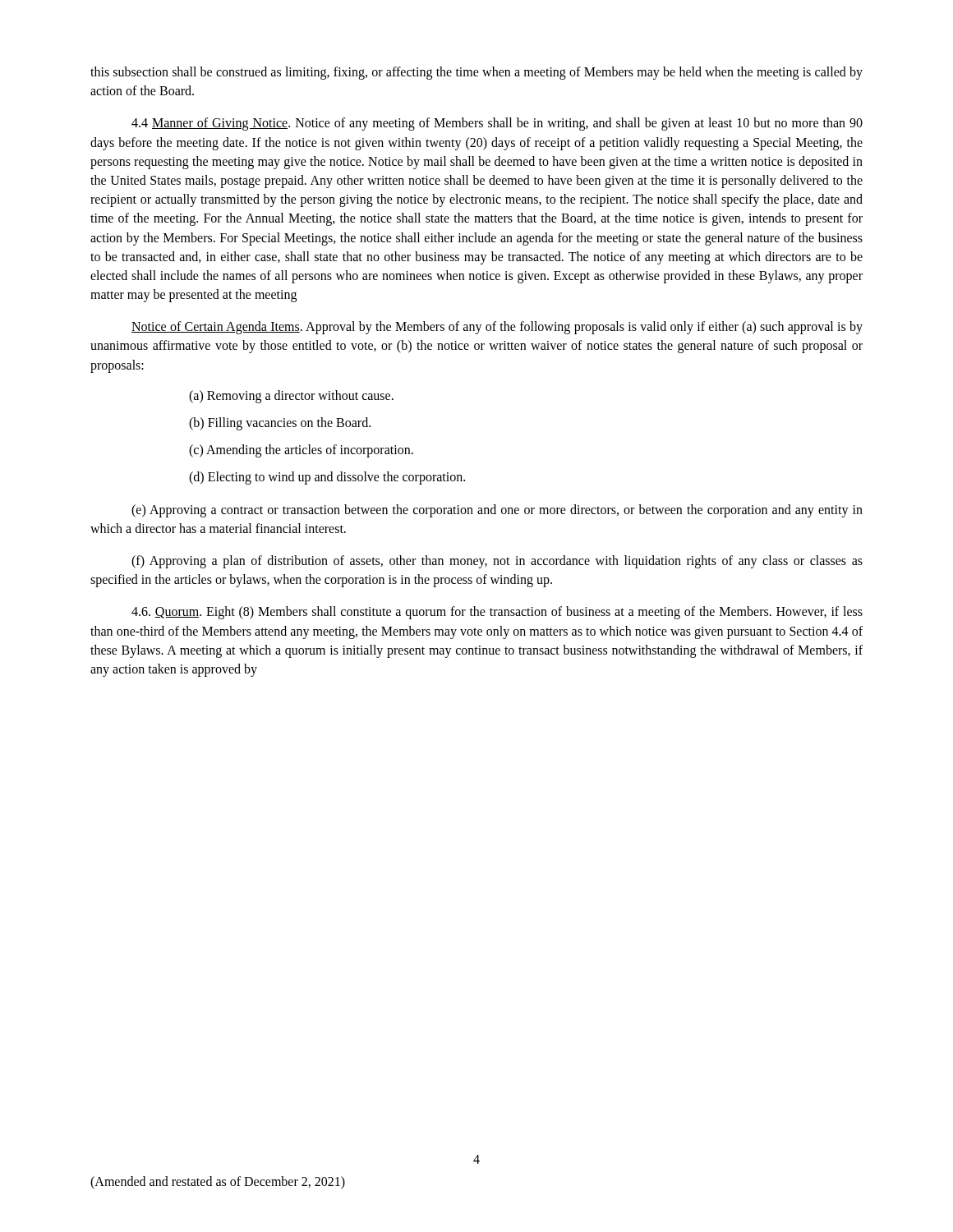Locate the text block starting "6. Quorum. Eight (8) Members shall"

[476, 640]
